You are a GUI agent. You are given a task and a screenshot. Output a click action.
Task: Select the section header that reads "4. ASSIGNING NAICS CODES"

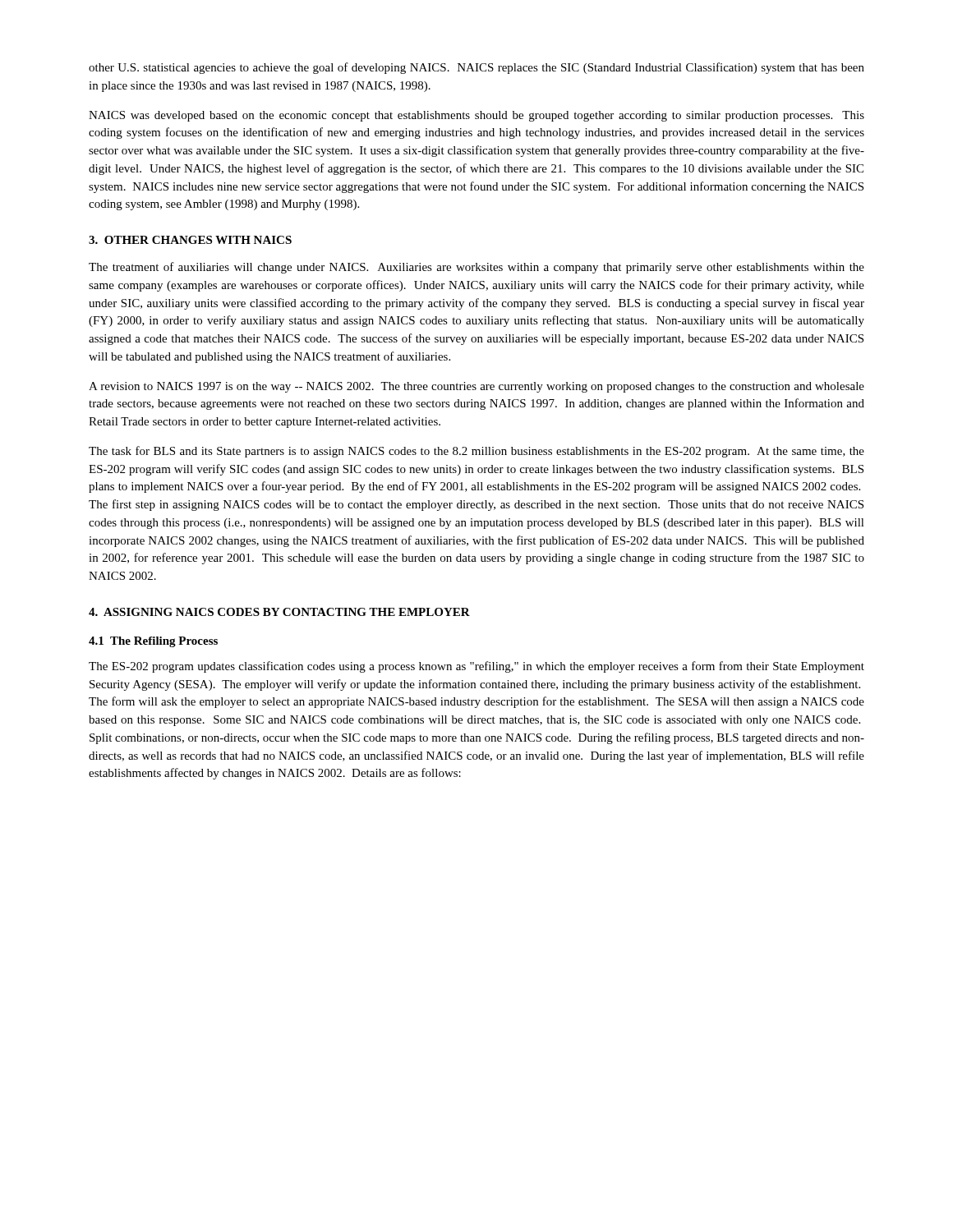tap(279, 612)
